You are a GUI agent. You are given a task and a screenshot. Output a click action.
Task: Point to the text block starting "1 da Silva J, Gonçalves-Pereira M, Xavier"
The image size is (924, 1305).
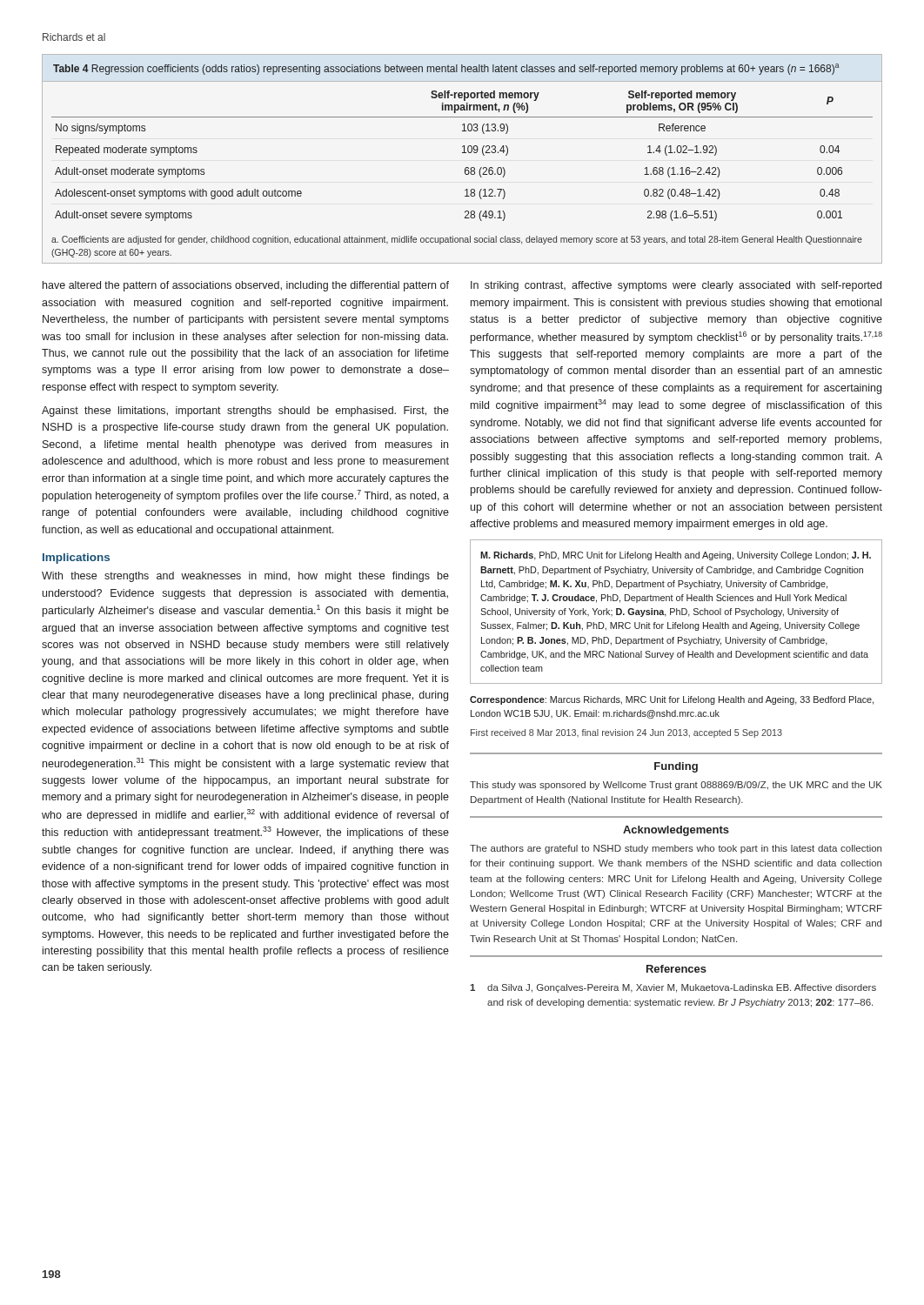click(676, 995)
